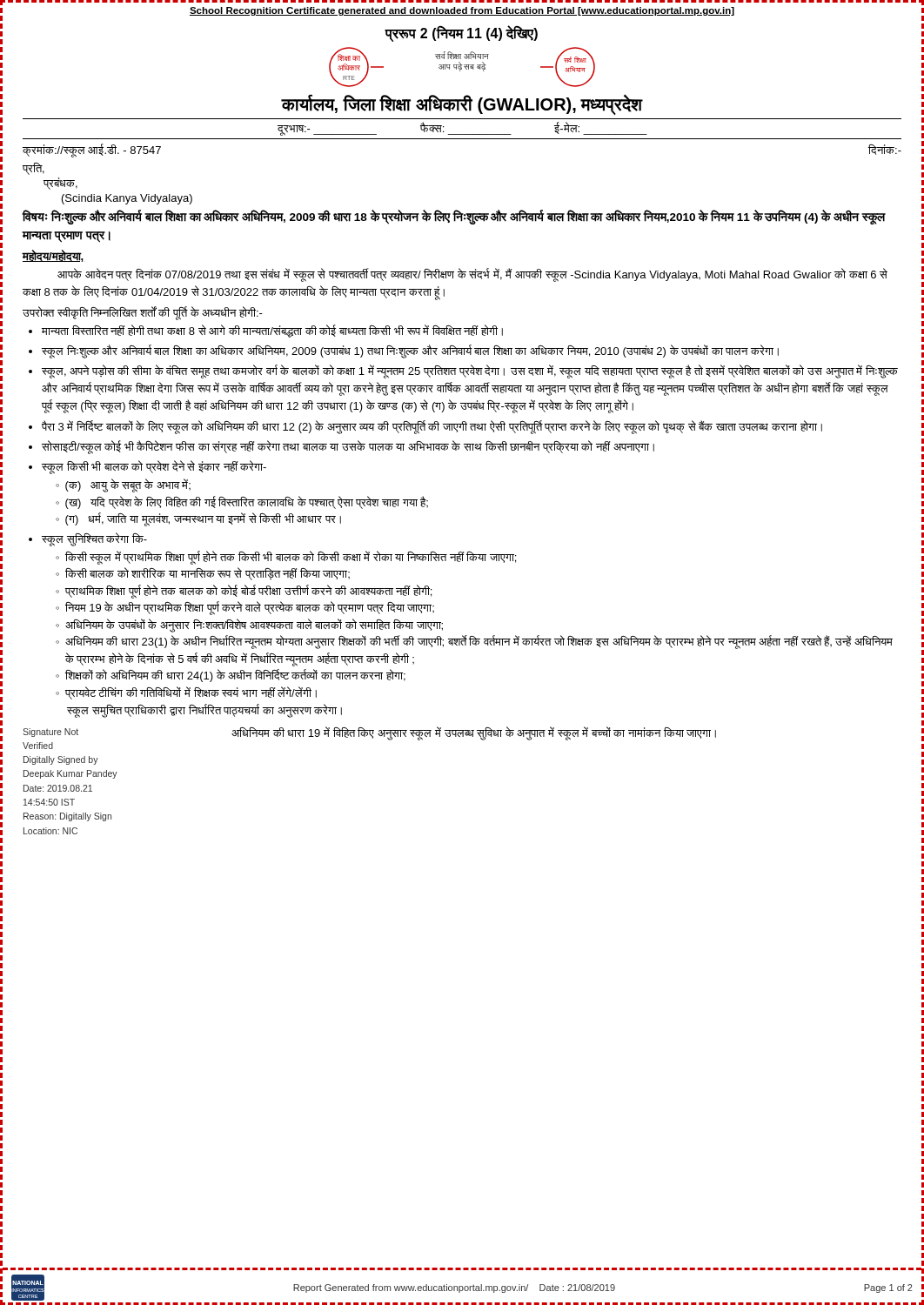The height and width of the screenshot is (1305, 924).
Task: Select the text block with the text "दूरभाष:- __________ फैक्स:"
Action: (x=462, y=129)
